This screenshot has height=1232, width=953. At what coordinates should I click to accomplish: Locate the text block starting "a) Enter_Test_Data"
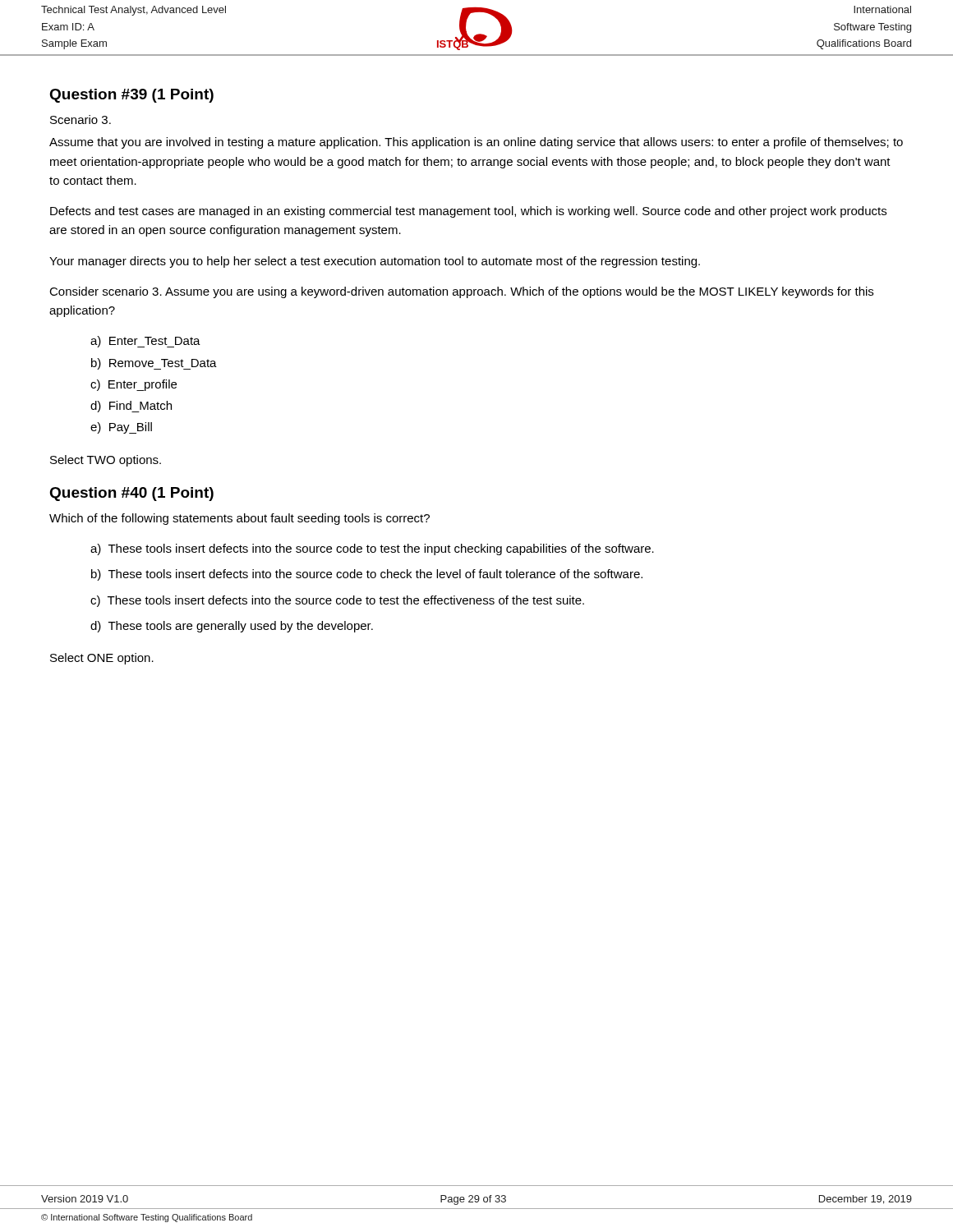pyautogui.click(x=145, y=341)
